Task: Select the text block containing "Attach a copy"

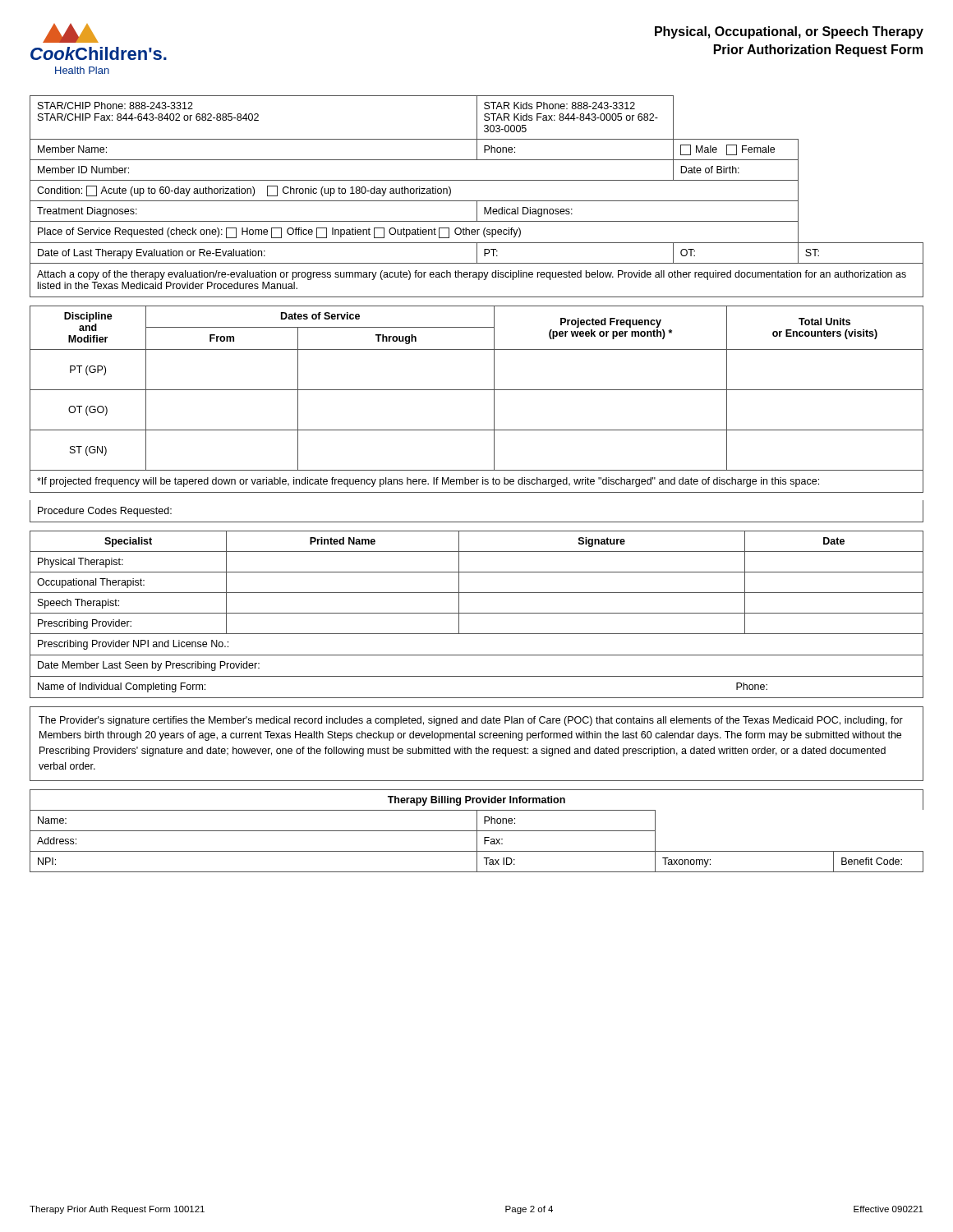Action: [472, 280]
